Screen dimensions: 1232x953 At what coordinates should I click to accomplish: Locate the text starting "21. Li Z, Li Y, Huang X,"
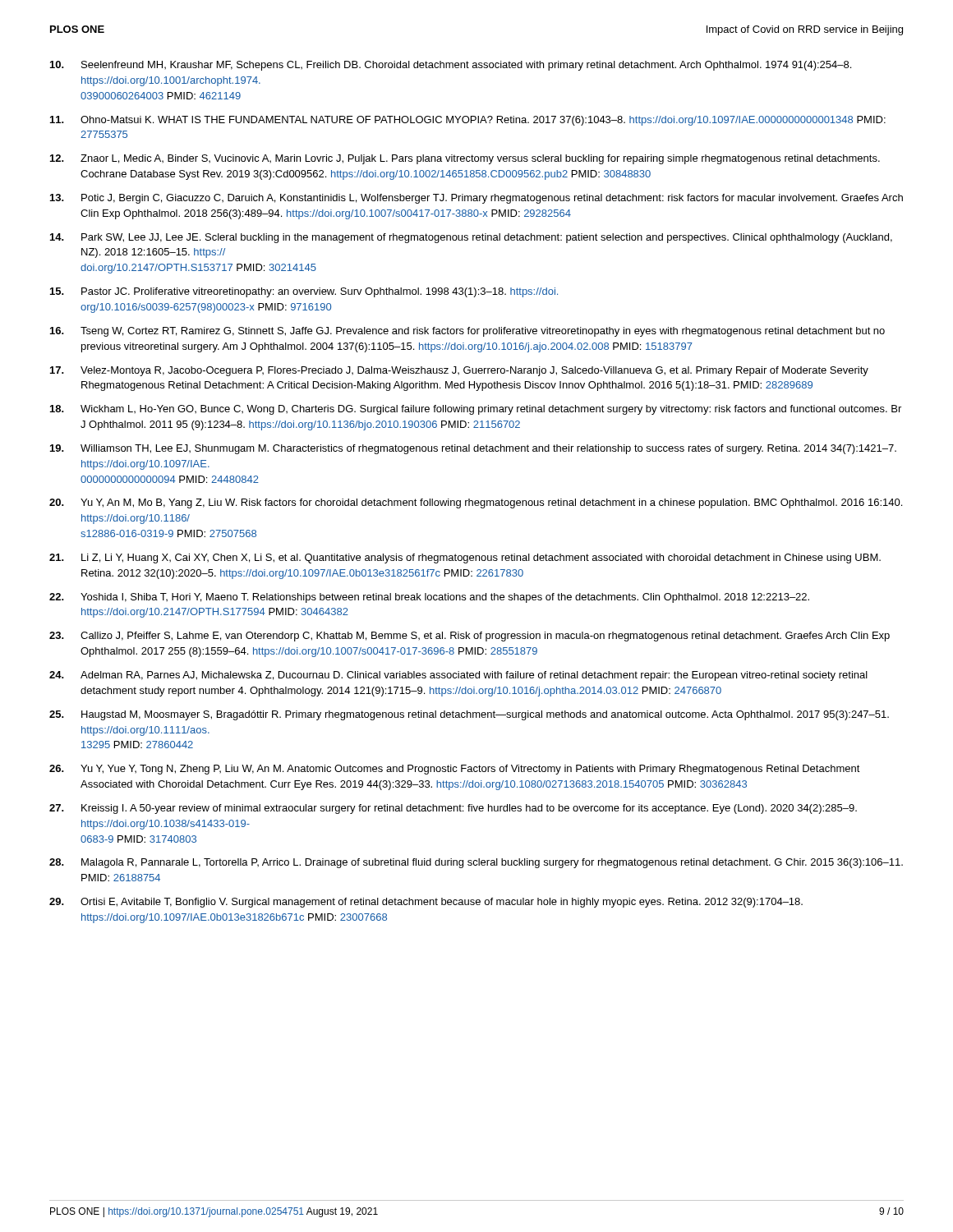[476, 566]
